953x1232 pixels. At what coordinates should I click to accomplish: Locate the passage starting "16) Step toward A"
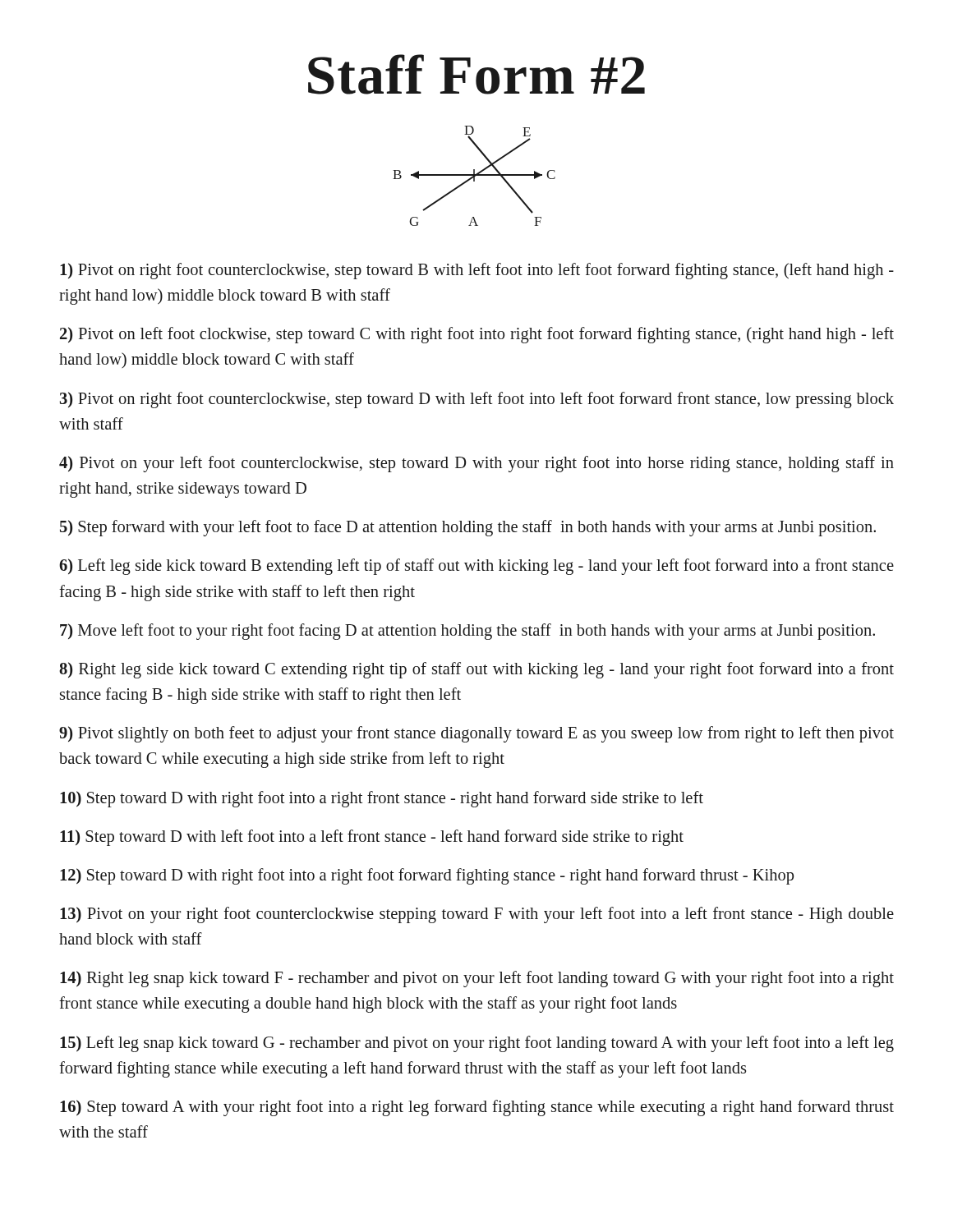coord(476,1119)
